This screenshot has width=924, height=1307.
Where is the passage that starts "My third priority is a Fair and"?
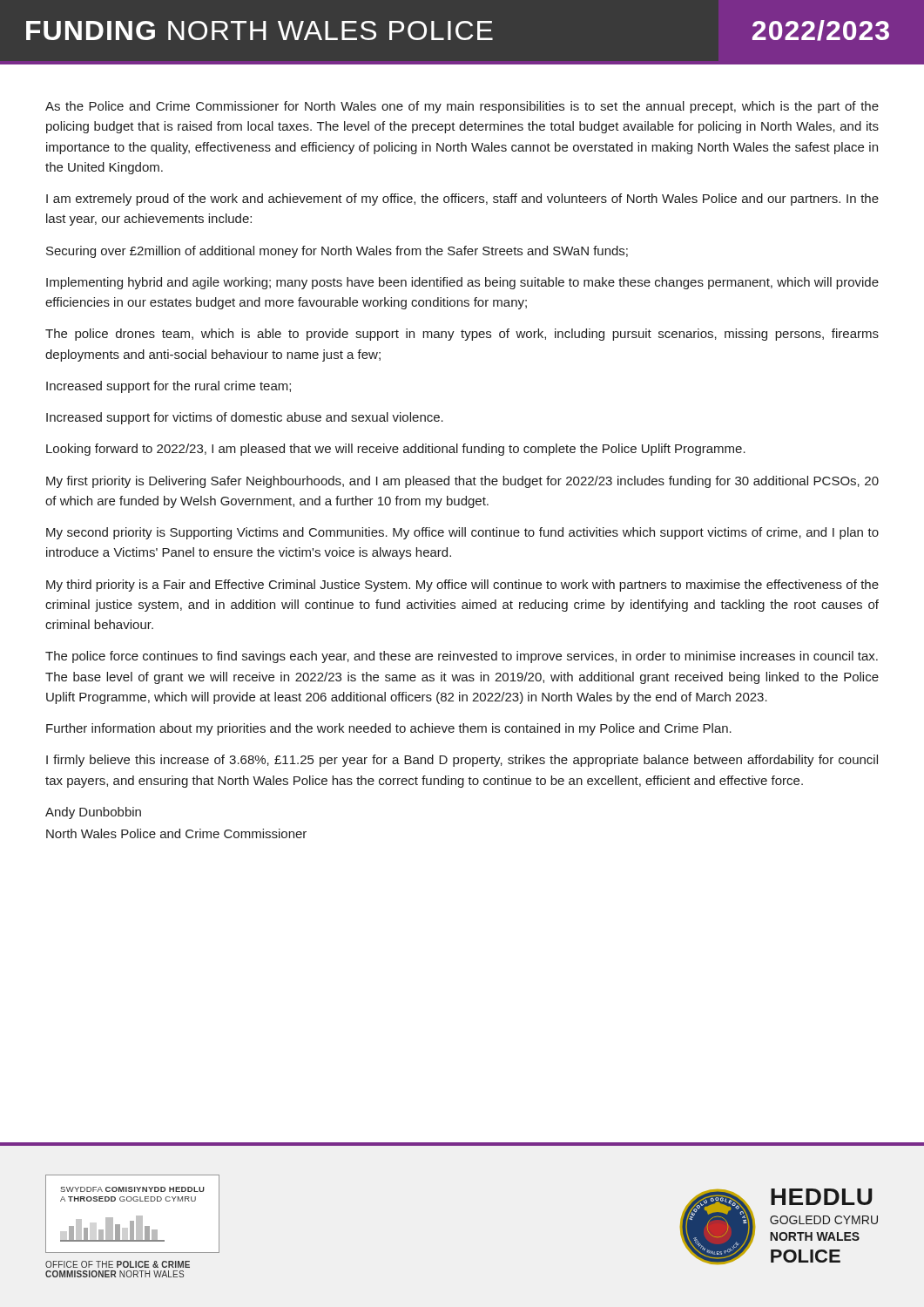tap(462, 604)
